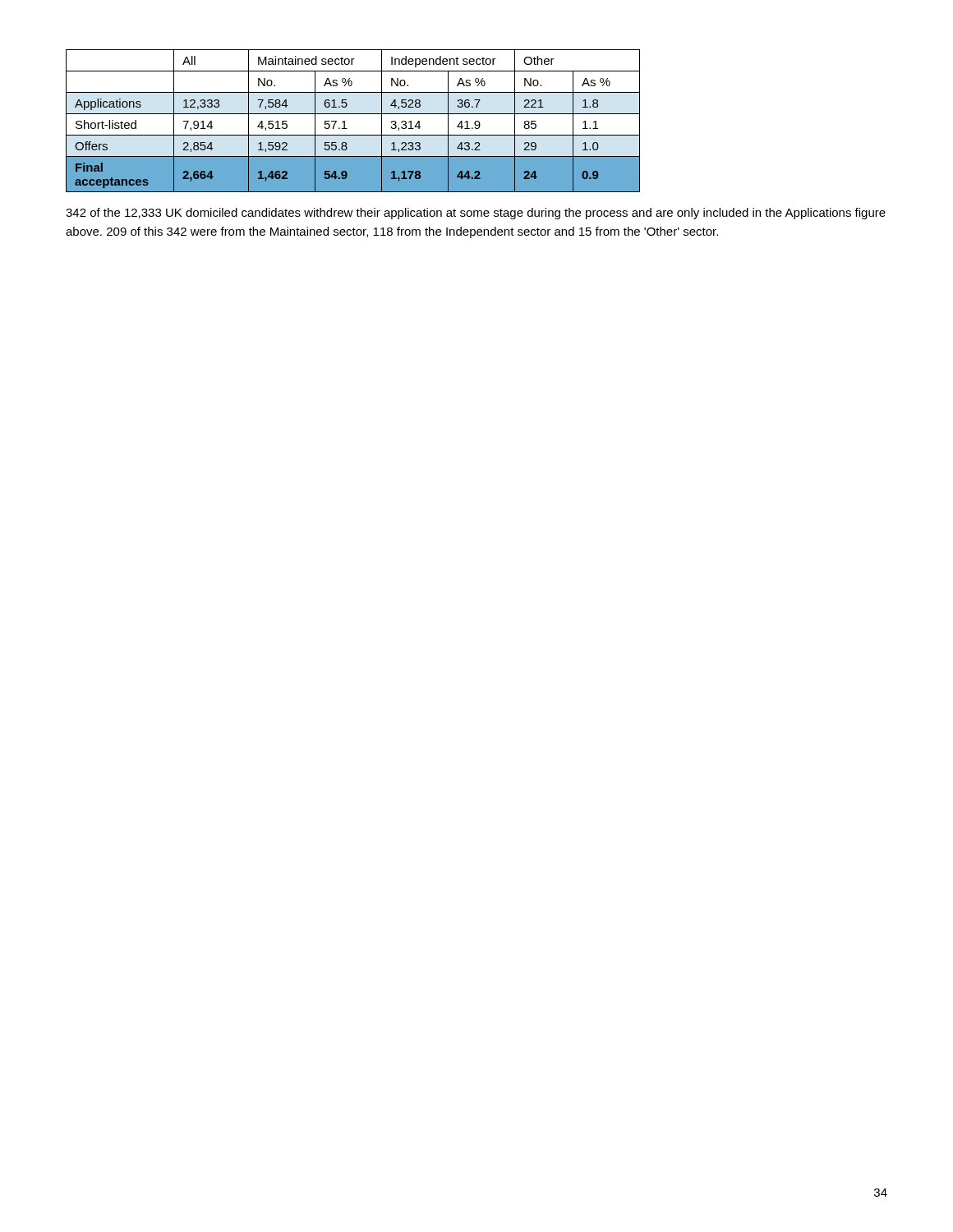This screenshot has width=953, height=1232.
Task: Click on the text block that reads "342 of the 12,333"
Action: click(x=476, y=222)
